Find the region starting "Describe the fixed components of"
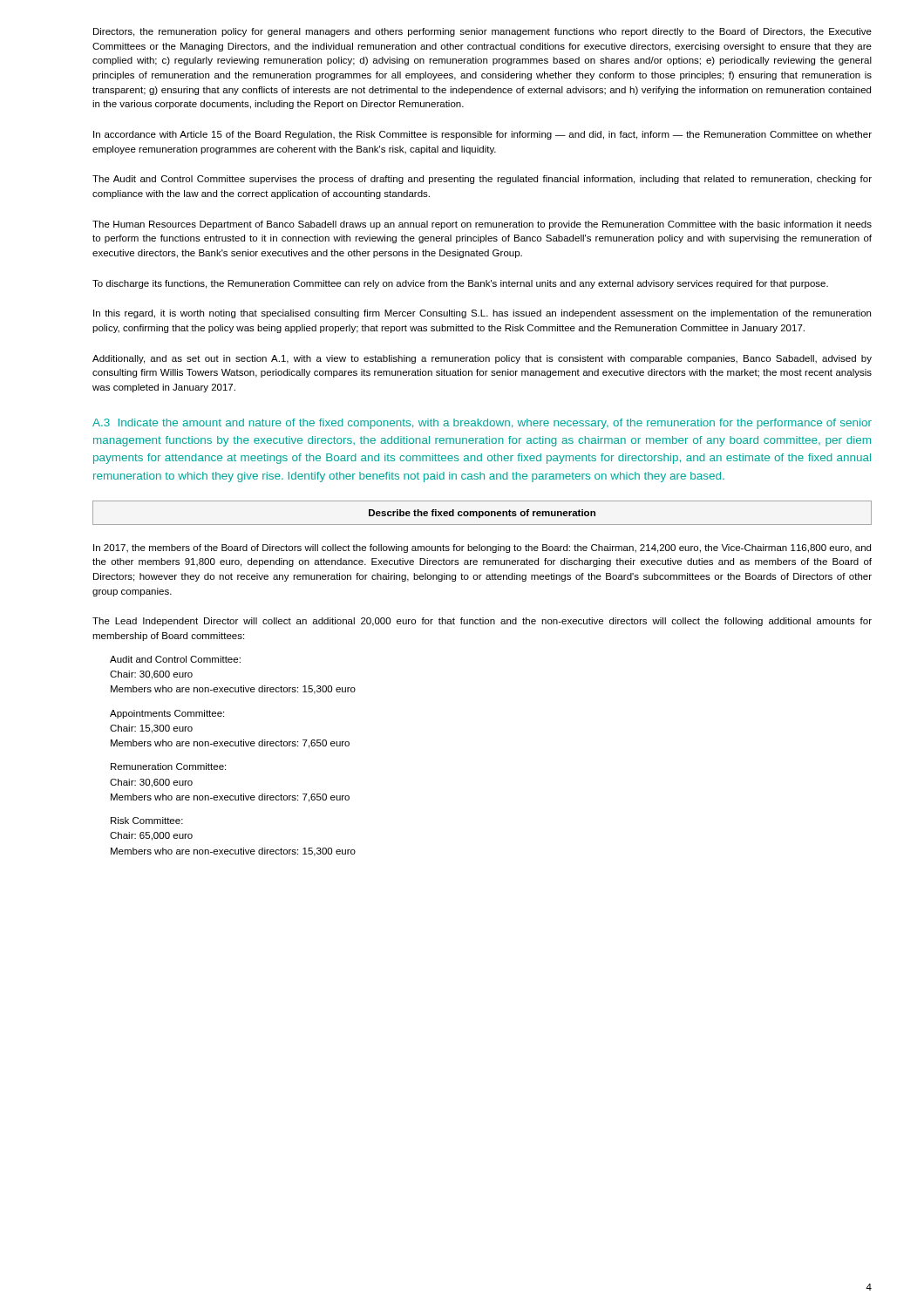 [x=482, y=512]
